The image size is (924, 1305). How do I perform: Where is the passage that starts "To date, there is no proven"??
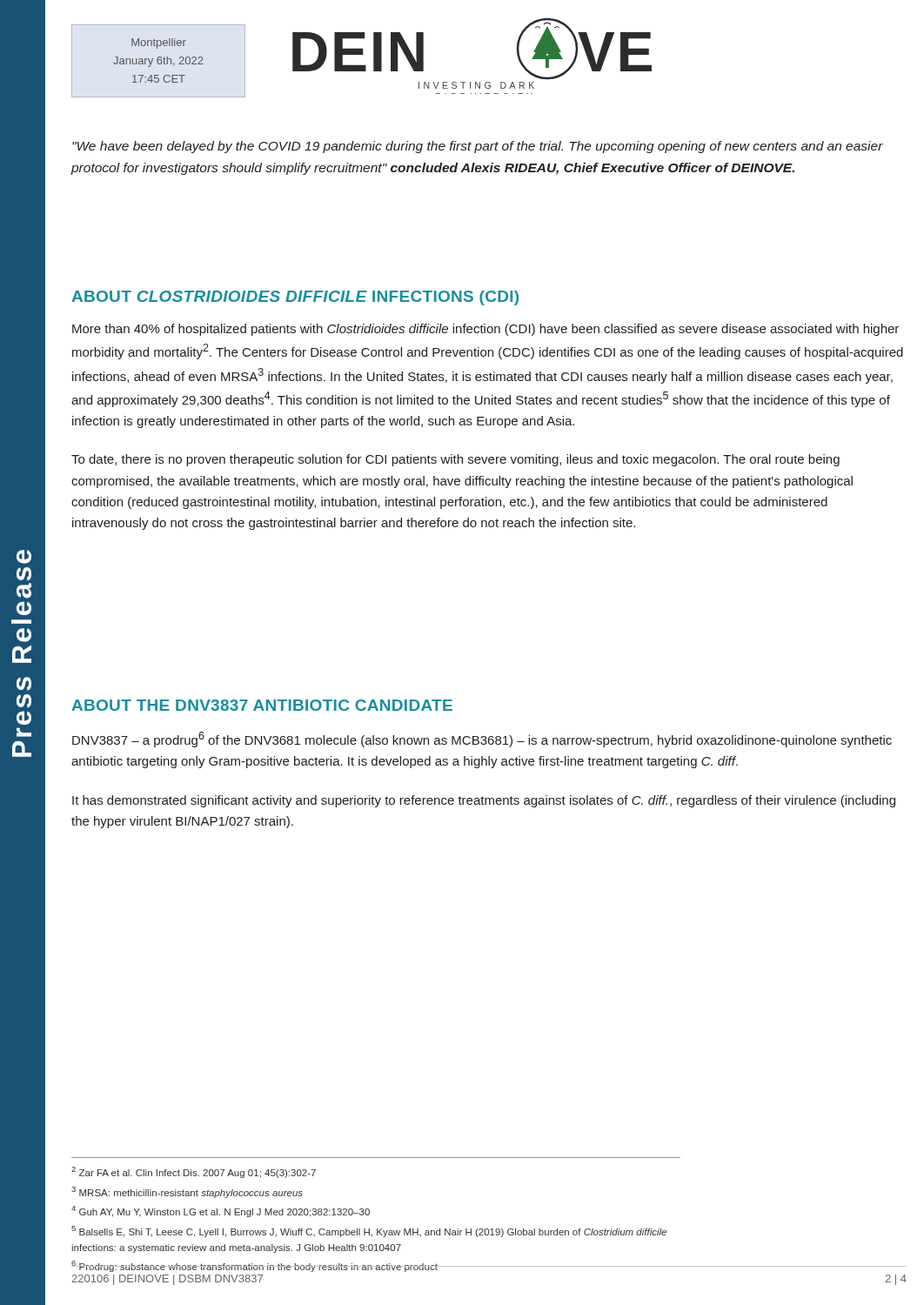[x=462, y=491]
